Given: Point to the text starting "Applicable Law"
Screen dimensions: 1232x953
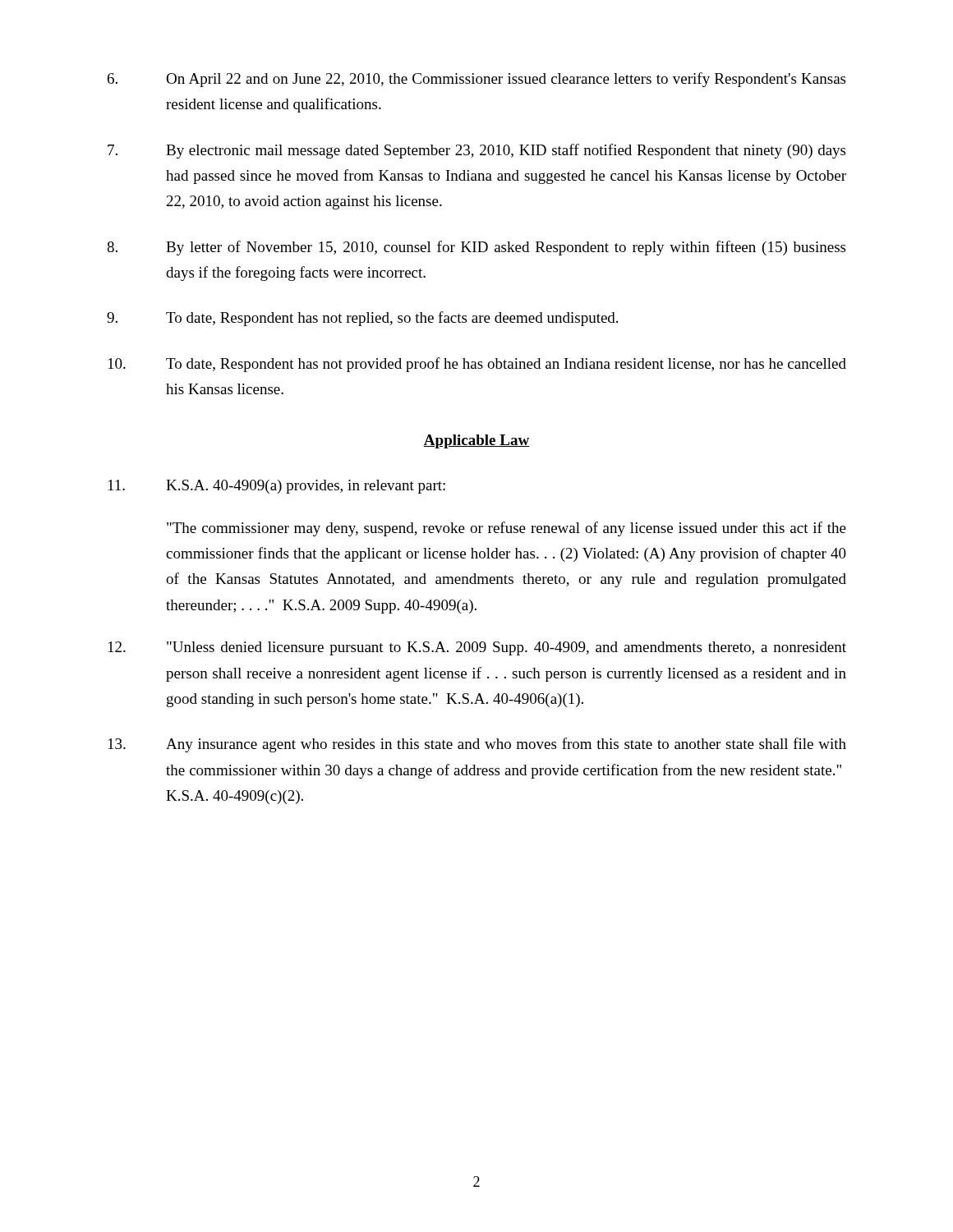Looking at the screenshot, I should pyautogui.click(x=476, y=441).
